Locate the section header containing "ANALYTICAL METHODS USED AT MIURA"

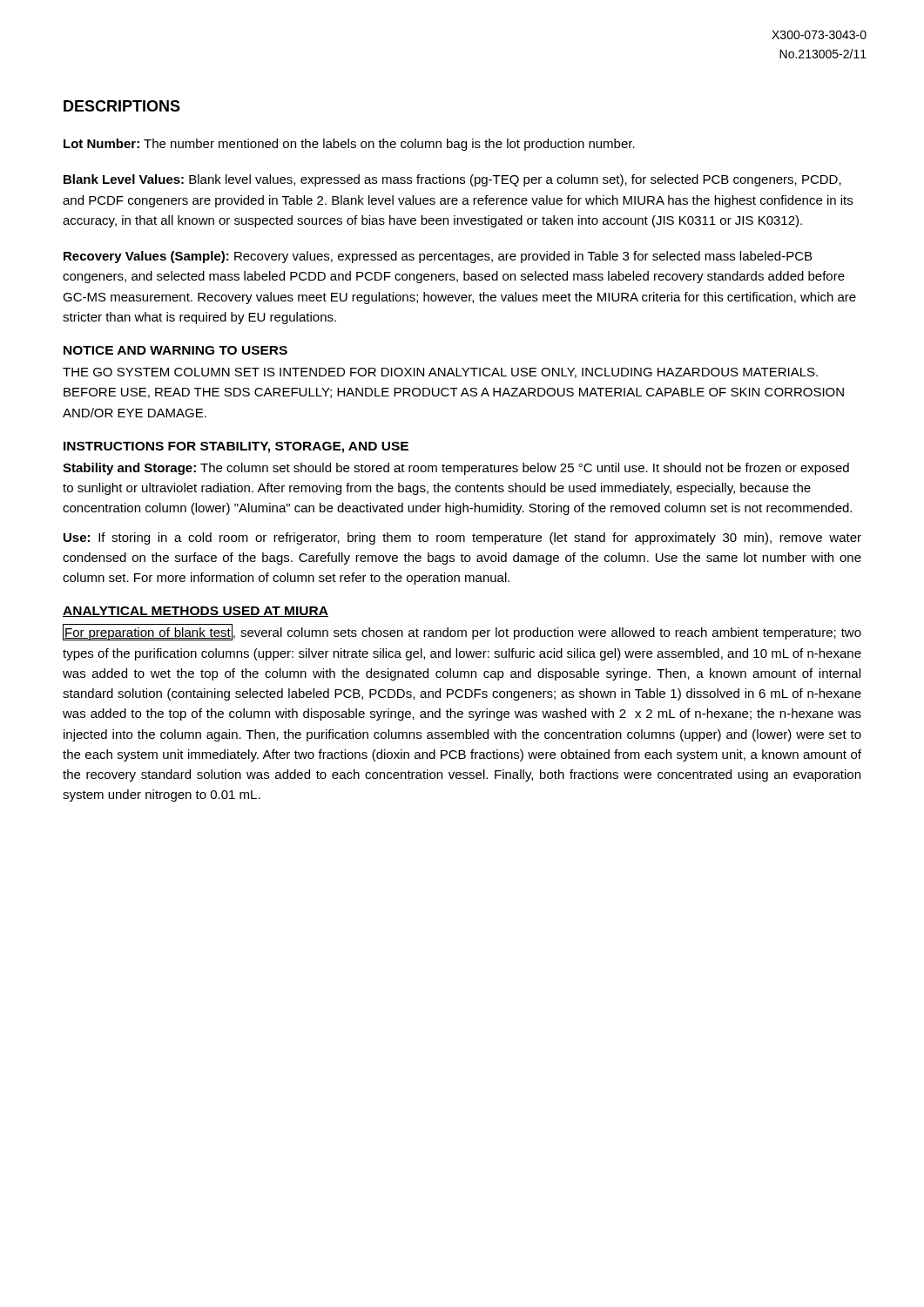pos(195,611)
